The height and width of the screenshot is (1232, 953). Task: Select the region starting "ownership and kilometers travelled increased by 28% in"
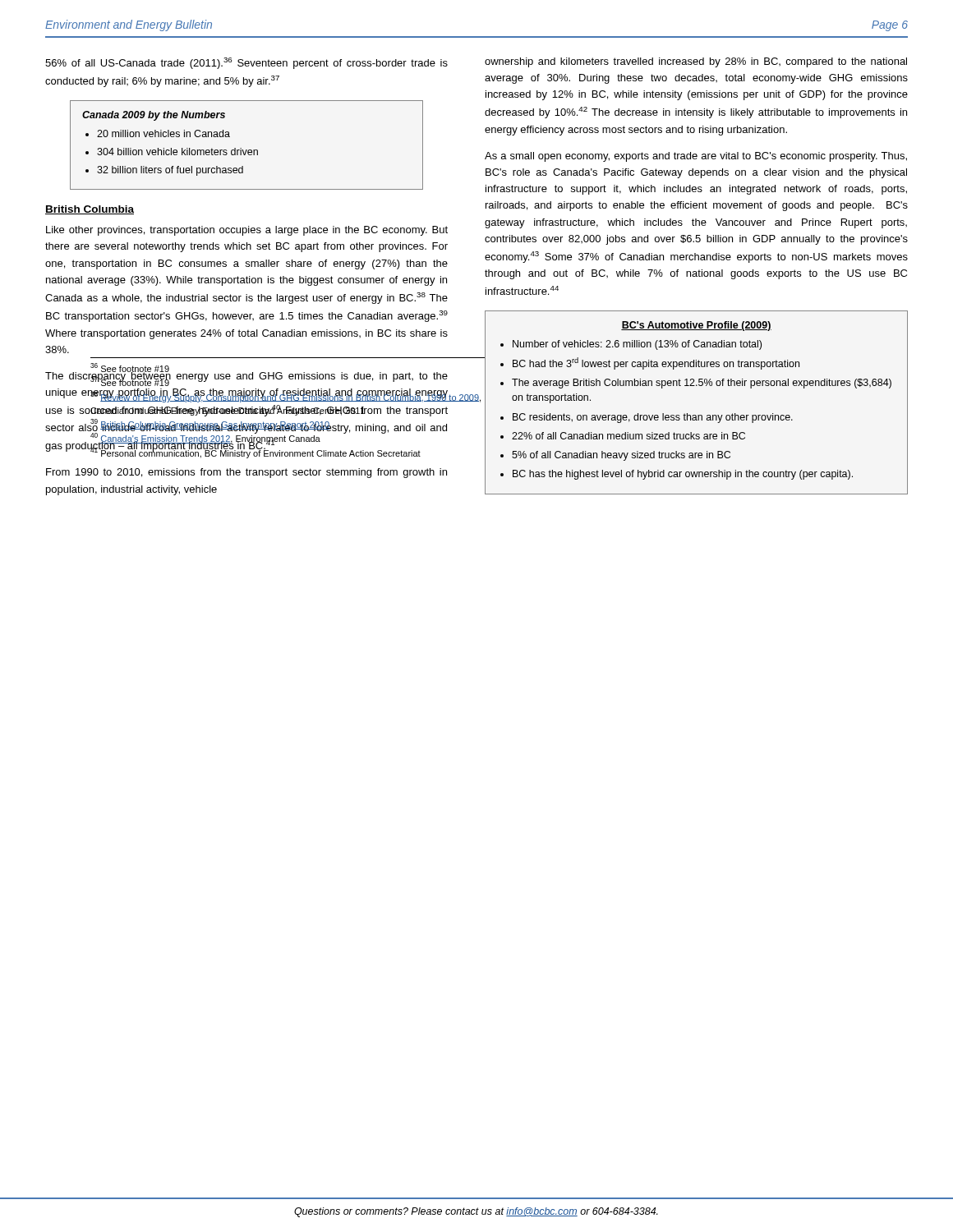(x=696, y=95)
